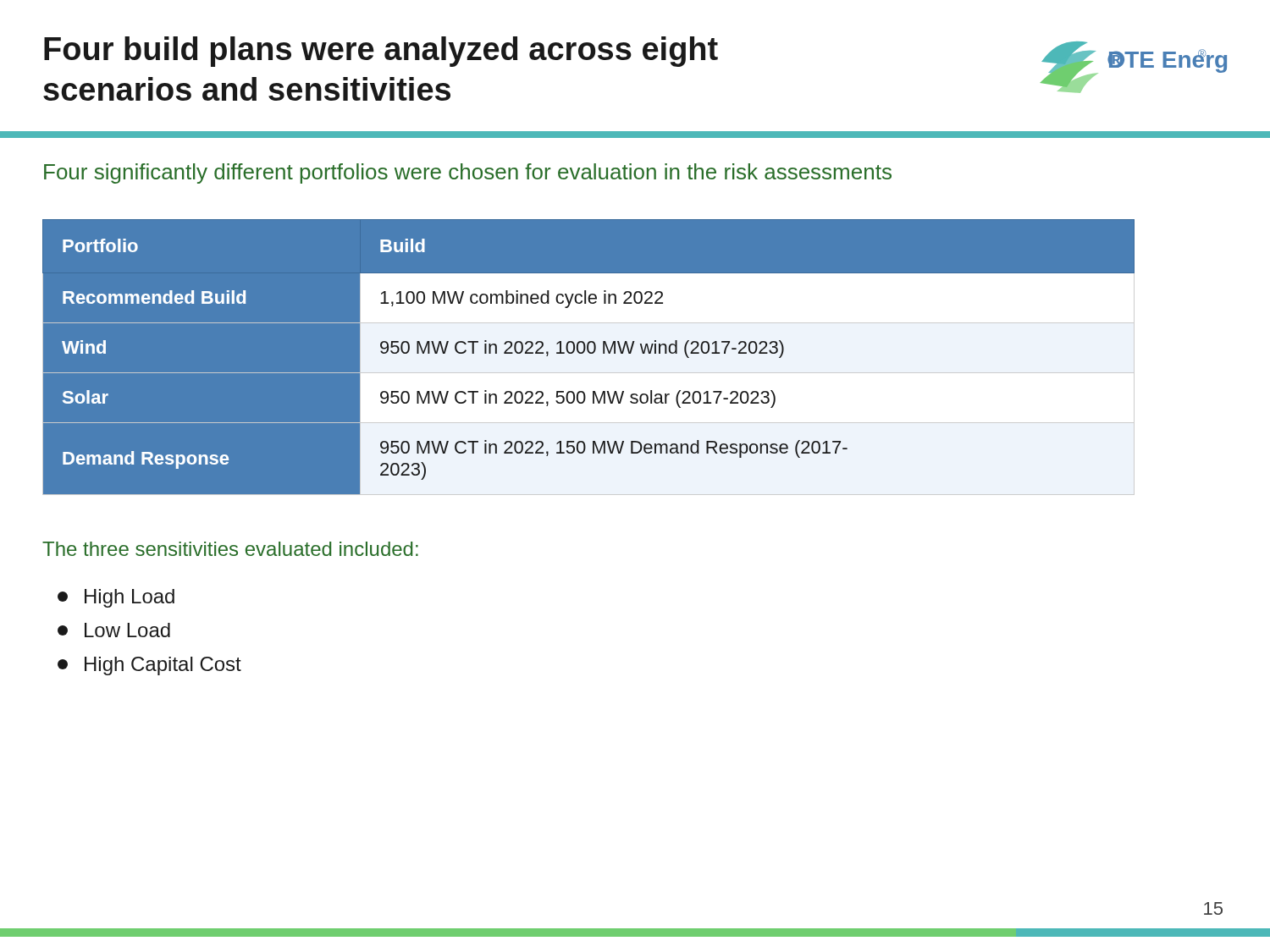Click on the table containing "950 MW CT in"
Screen dimensions: 952x1270
click(635, 357)
